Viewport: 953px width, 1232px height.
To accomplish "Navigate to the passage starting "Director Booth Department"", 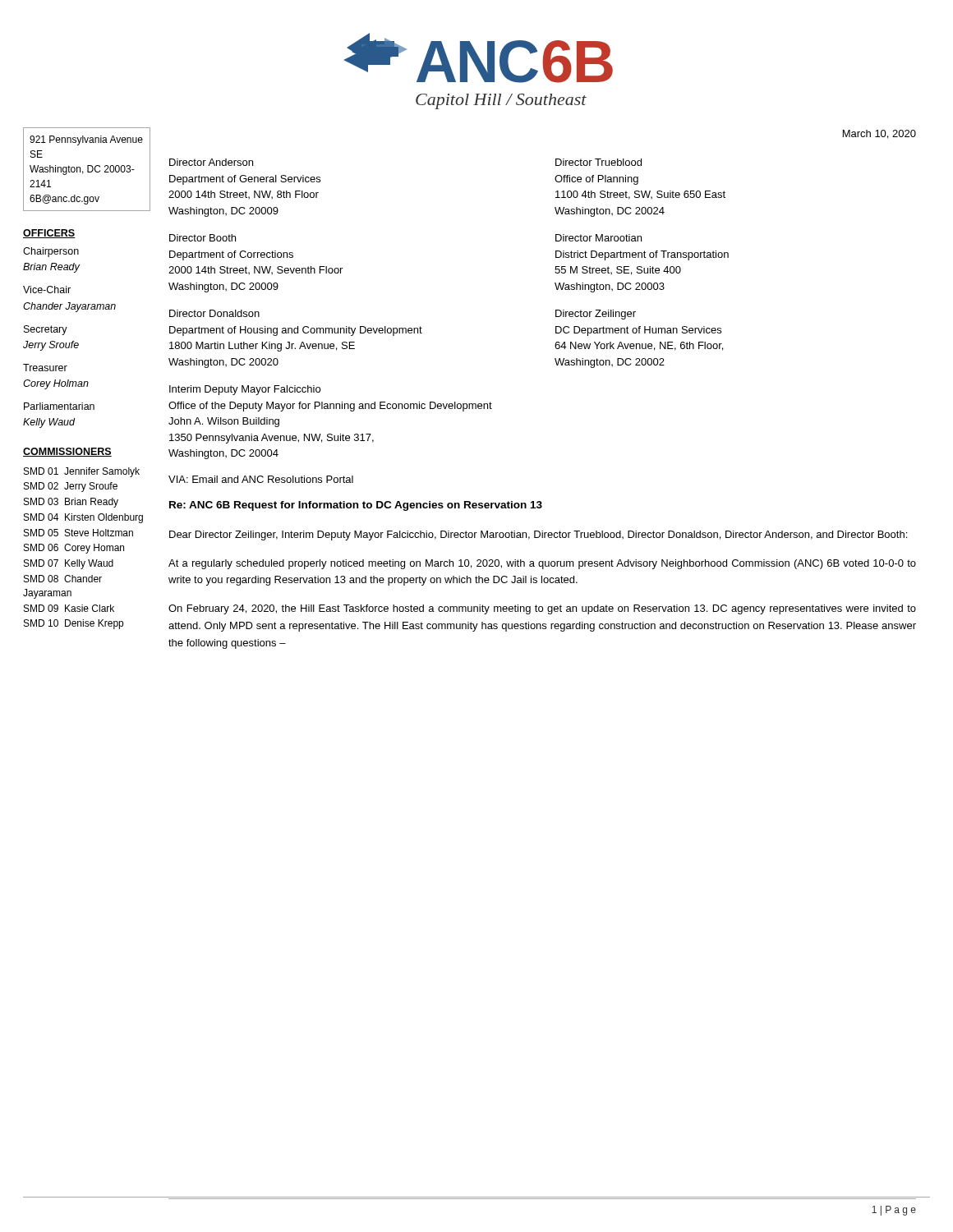I will [256, 262].
